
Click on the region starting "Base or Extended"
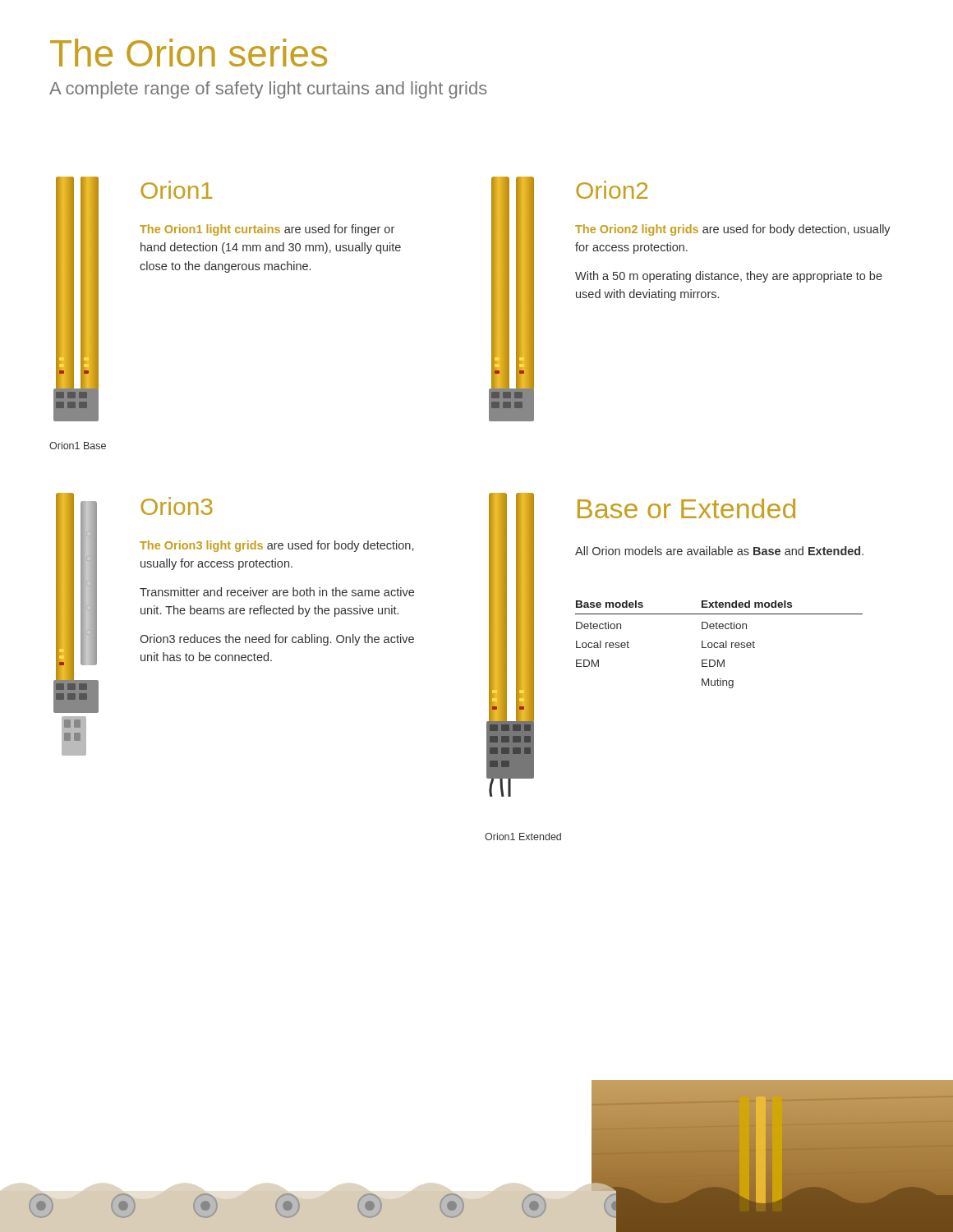735,509
